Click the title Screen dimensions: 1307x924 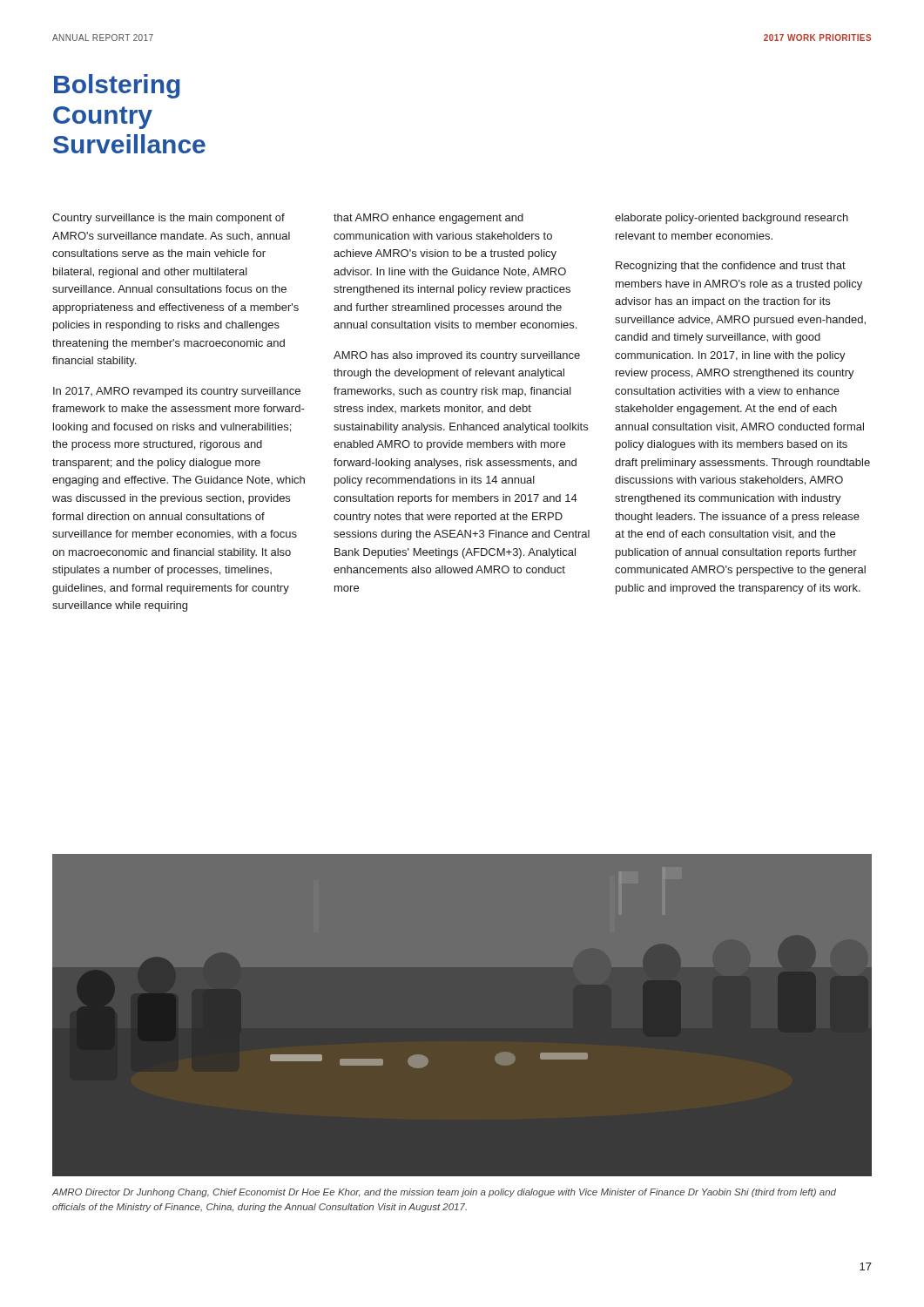point(148,115)
